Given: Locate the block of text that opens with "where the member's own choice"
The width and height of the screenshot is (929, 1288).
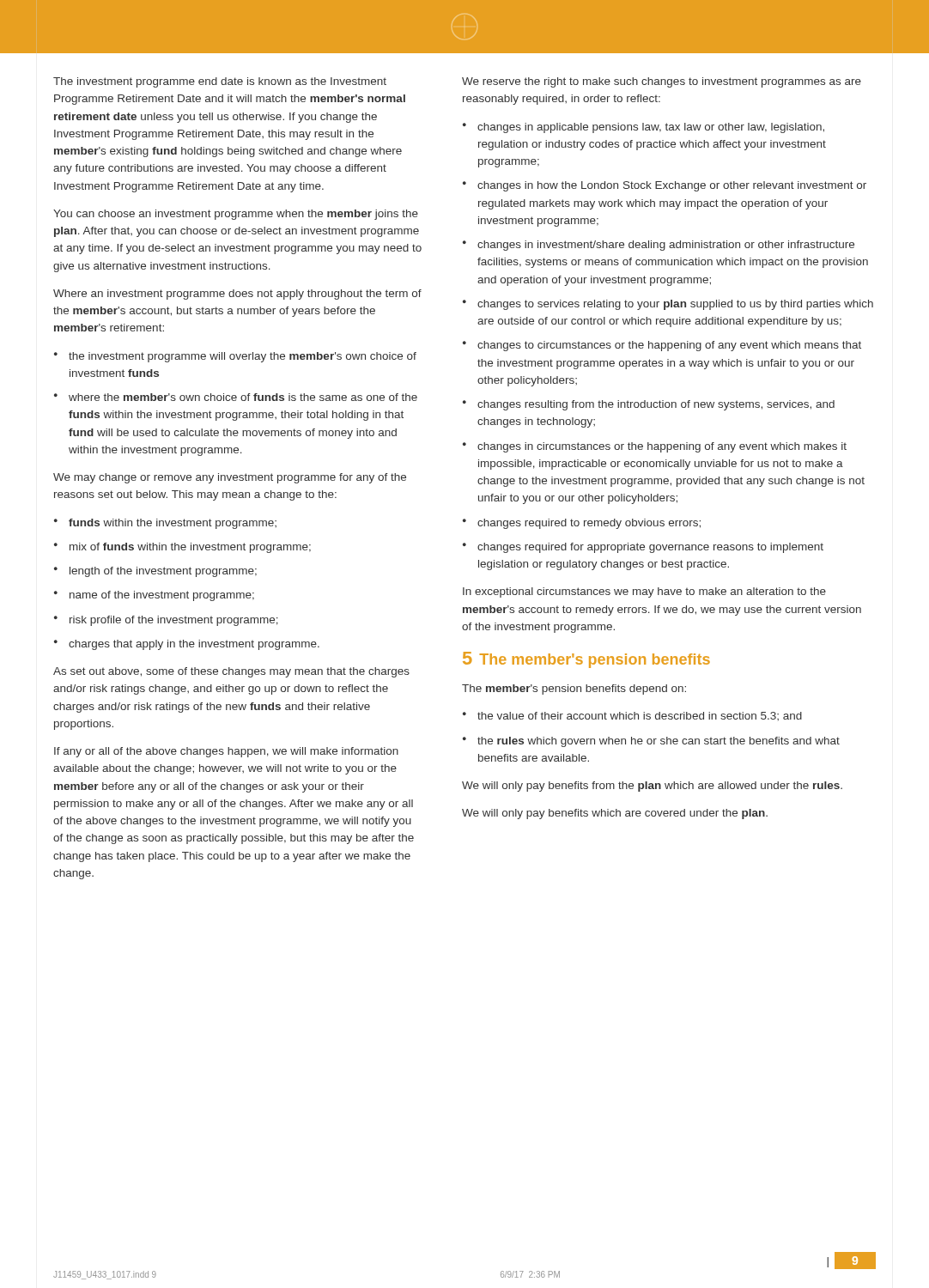Looking at the screenshot, I should click(243, 423).
